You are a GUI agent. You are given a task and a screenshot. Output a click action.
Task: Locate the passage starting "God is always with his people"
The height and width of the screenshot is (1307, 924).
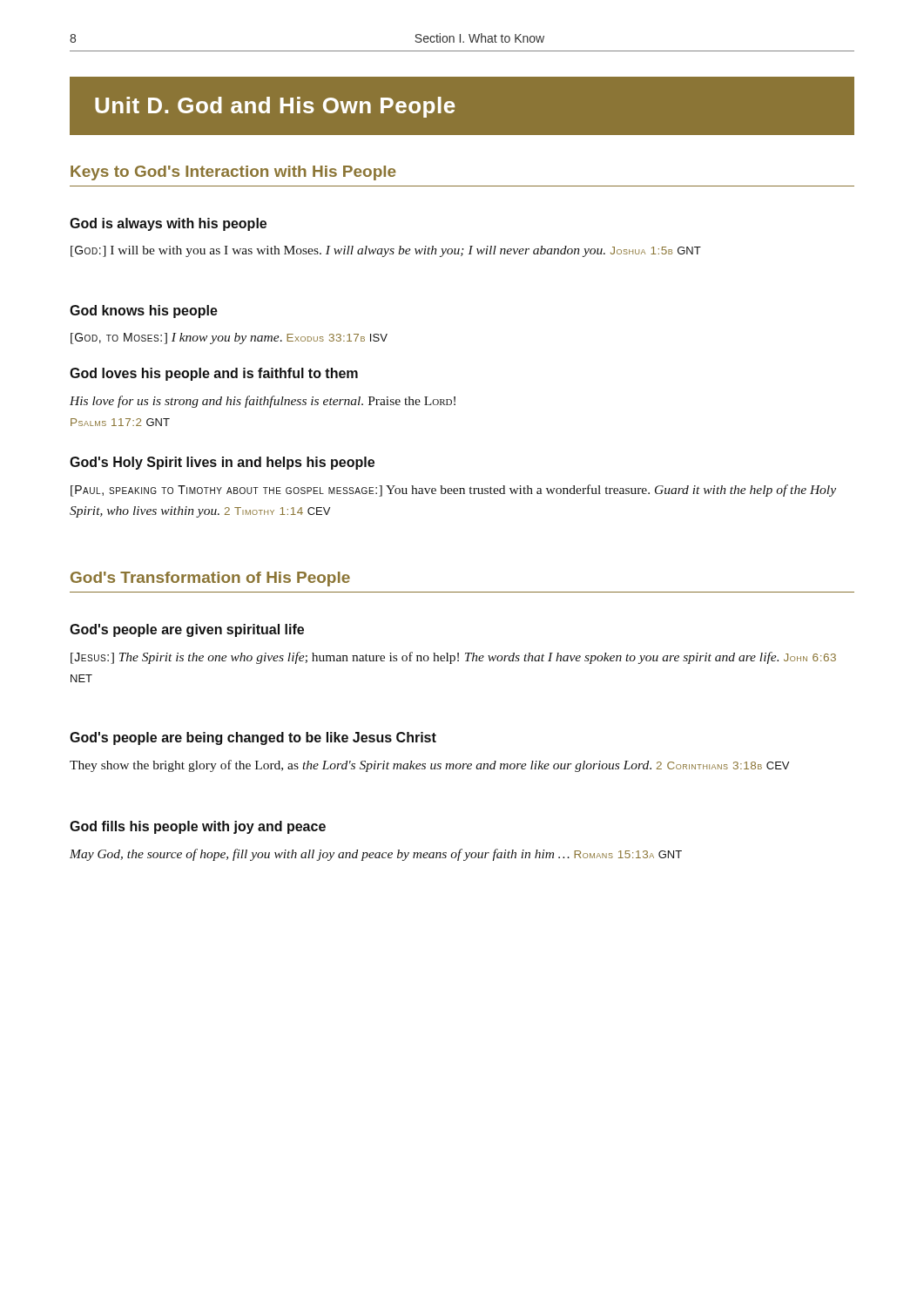pyautogui.click(x=168, y=223)
